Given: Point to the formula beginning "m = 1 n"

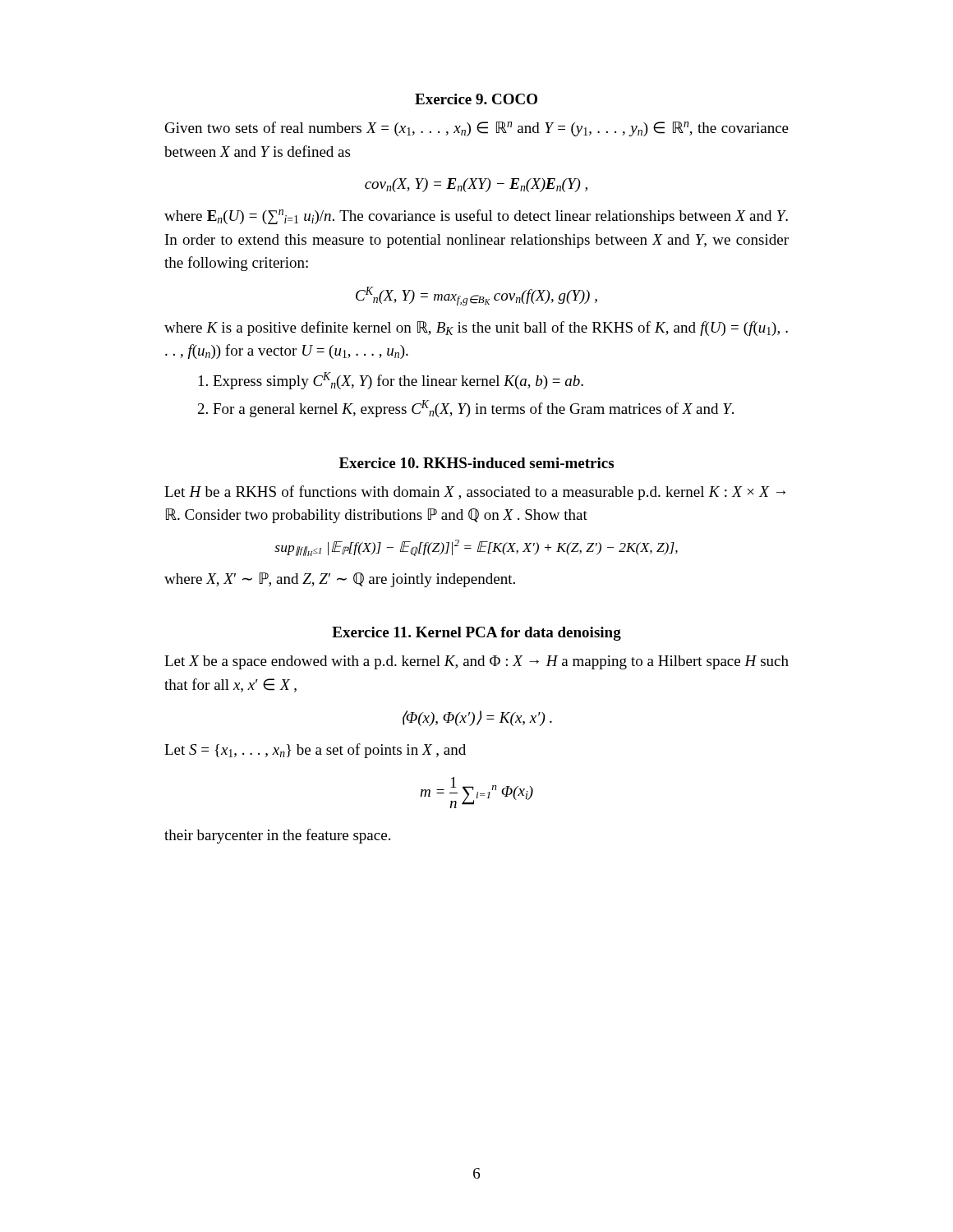Looking at the screenshot, I should (476, 793).
